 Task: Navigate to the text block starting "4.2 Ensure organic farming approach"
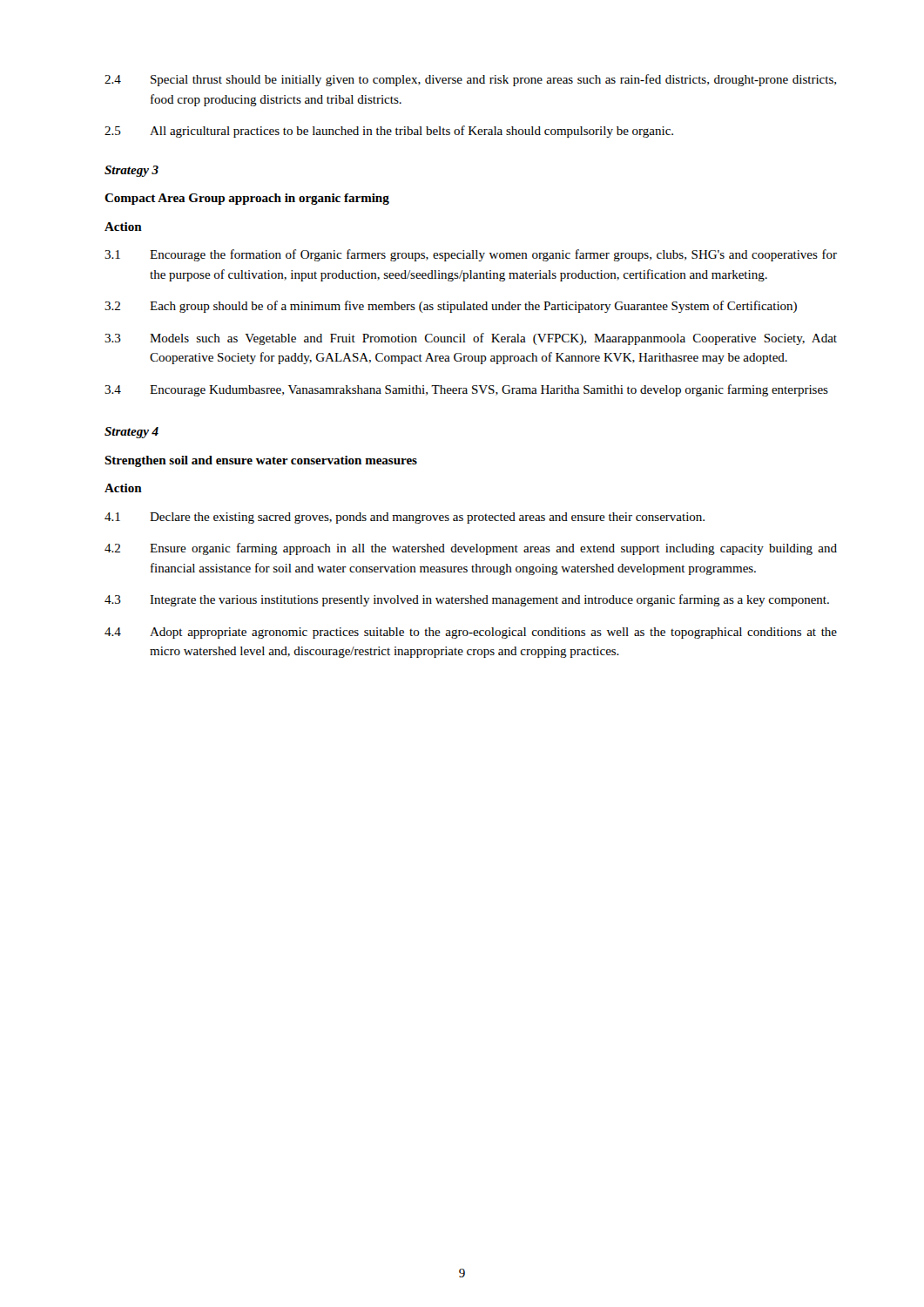pyautogui.click(x=471, y=558)
